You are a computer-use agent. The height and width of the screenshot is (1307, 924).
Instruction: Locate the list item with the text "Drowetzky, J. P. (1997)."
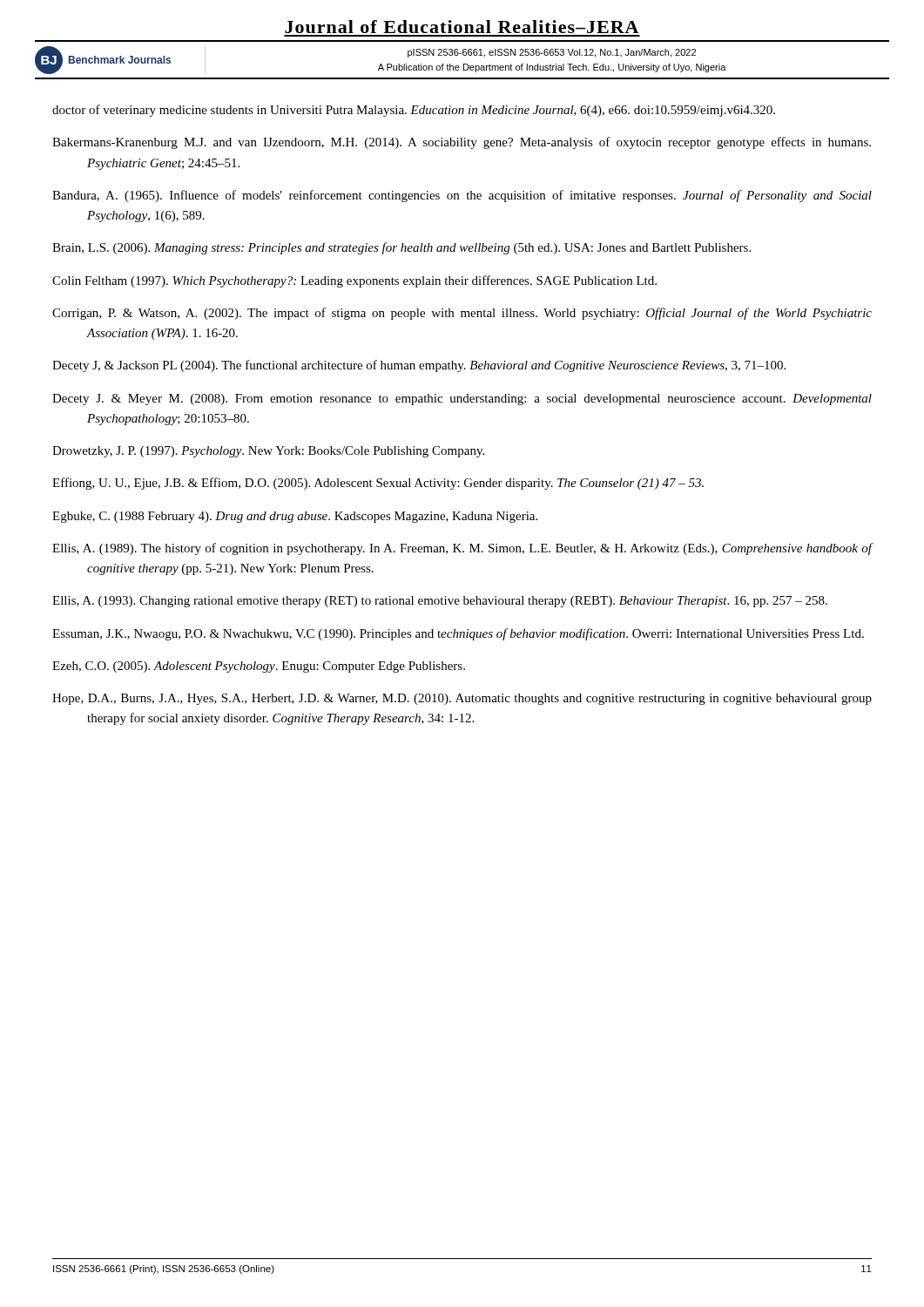pyautogui.click(x=269, y=450)
